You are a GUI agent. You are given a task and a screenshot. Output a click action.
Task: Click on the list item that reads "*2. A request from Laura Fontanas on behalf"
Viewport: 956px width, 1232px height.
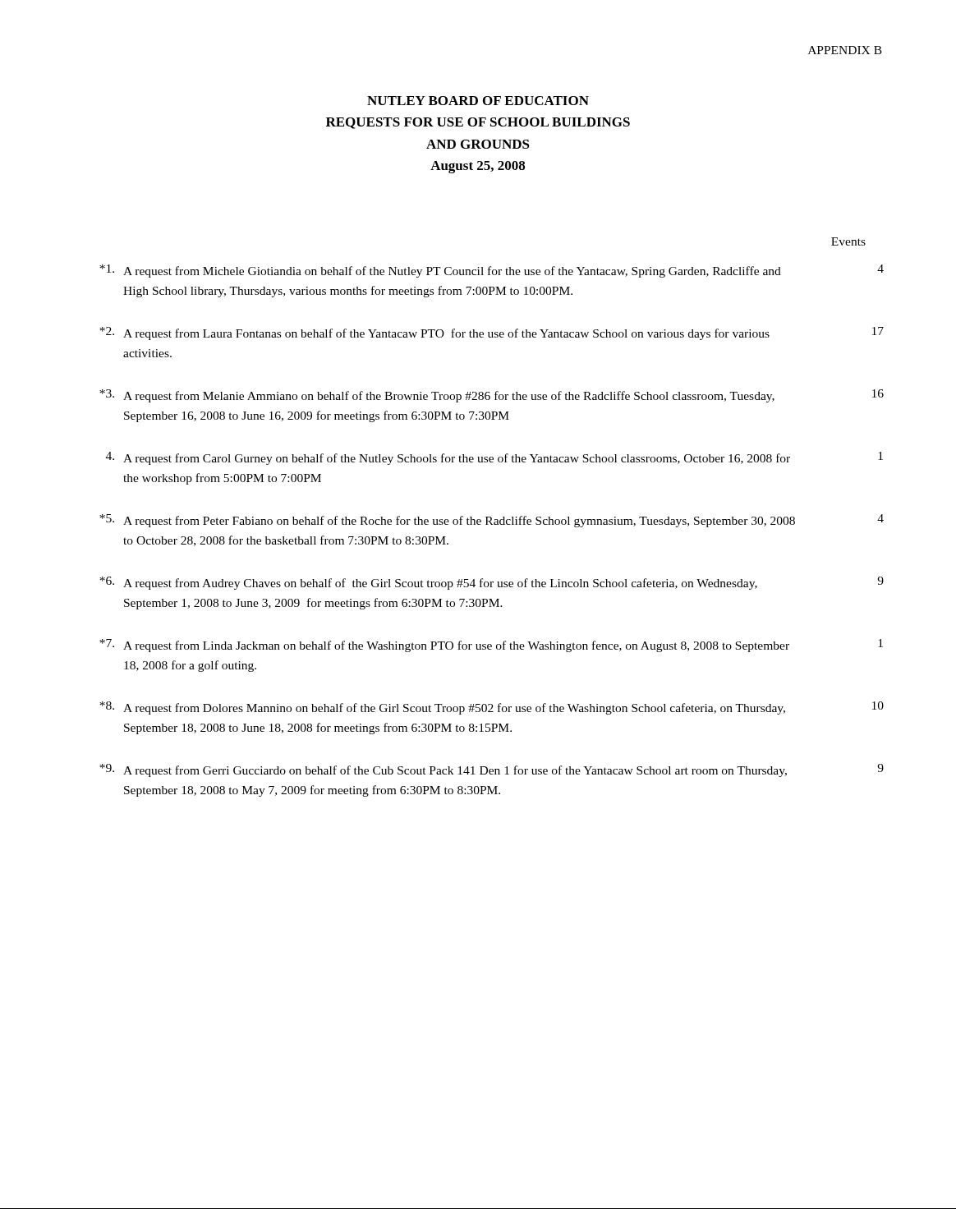(x=478, y=343)
